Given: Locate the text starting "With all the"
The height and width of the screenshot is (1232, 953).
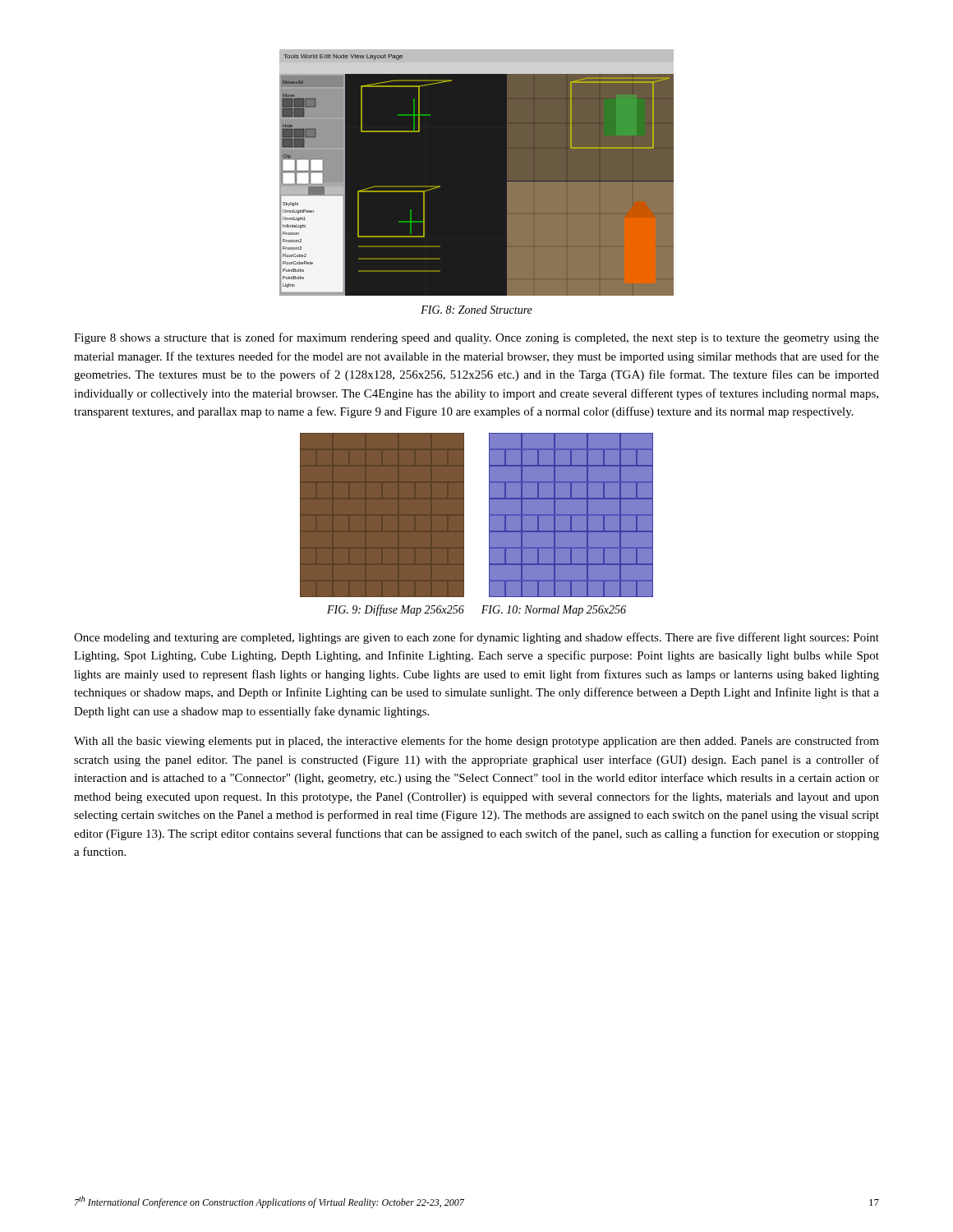Looking at the screenshot, I should point(476,796).
